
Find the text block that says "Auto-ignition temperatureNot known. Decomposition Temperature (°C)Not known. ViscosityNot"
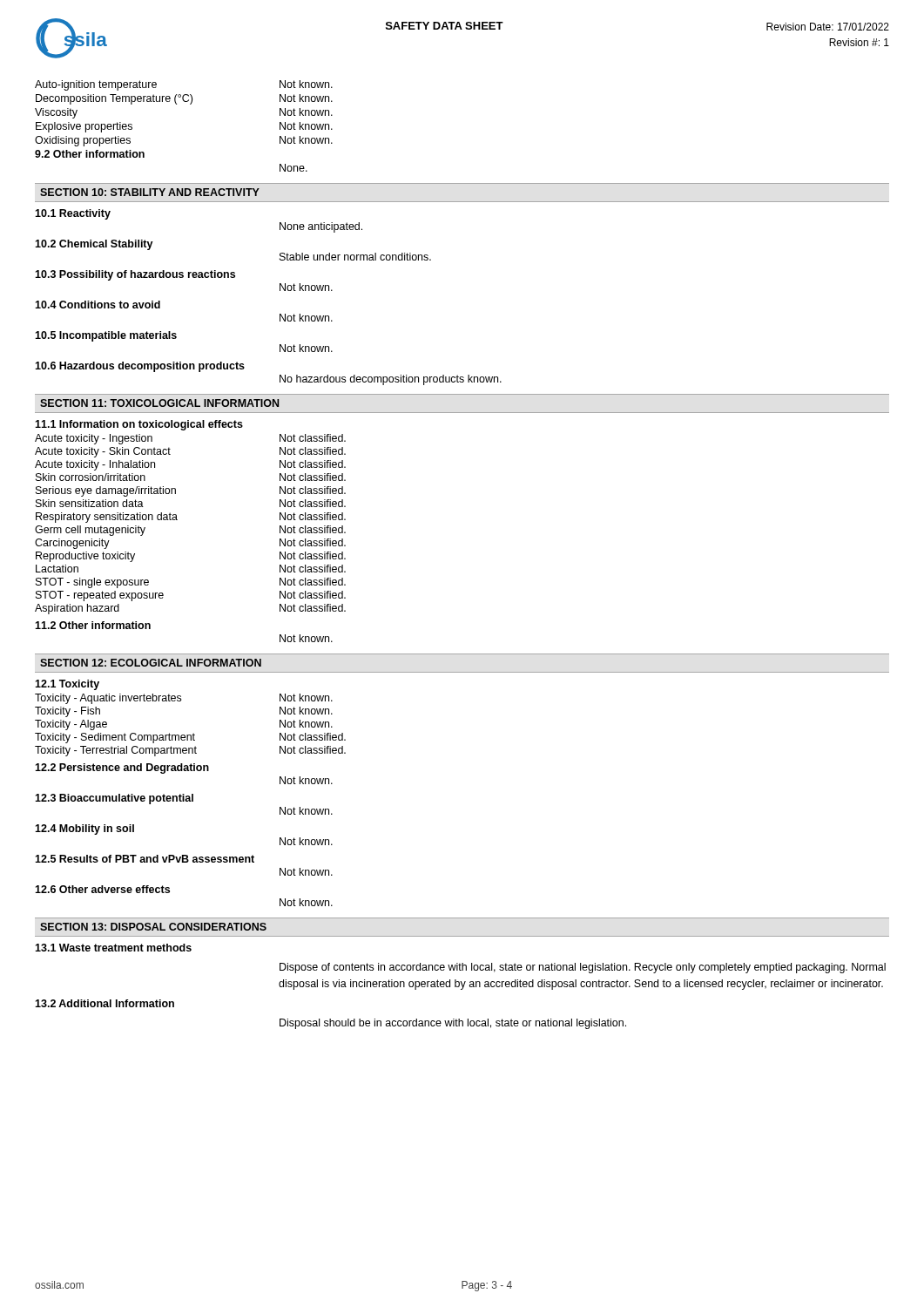(x=91, y=85)
